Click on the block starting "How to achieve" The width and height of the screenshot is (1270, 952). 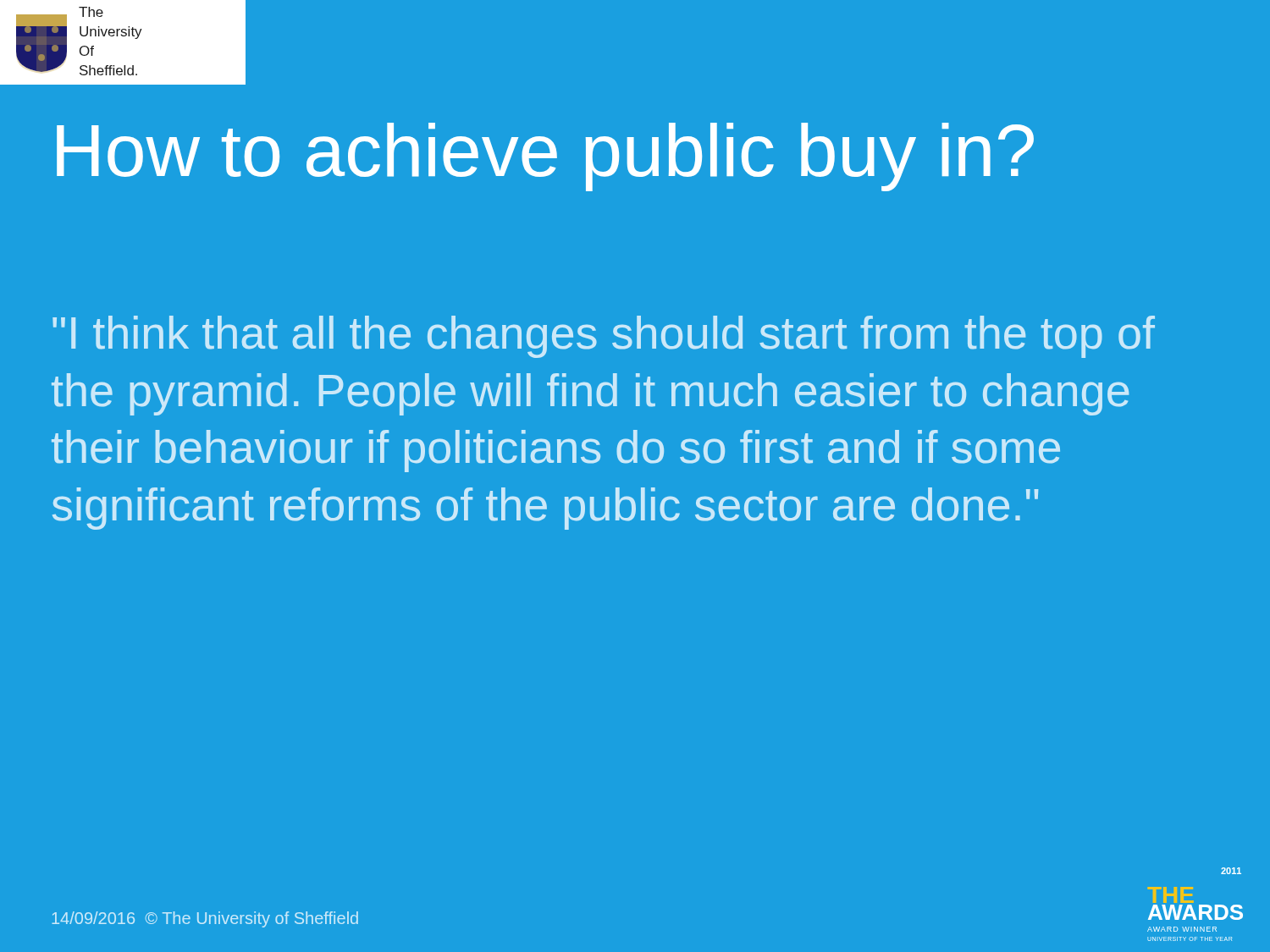(x=544, y=151)
